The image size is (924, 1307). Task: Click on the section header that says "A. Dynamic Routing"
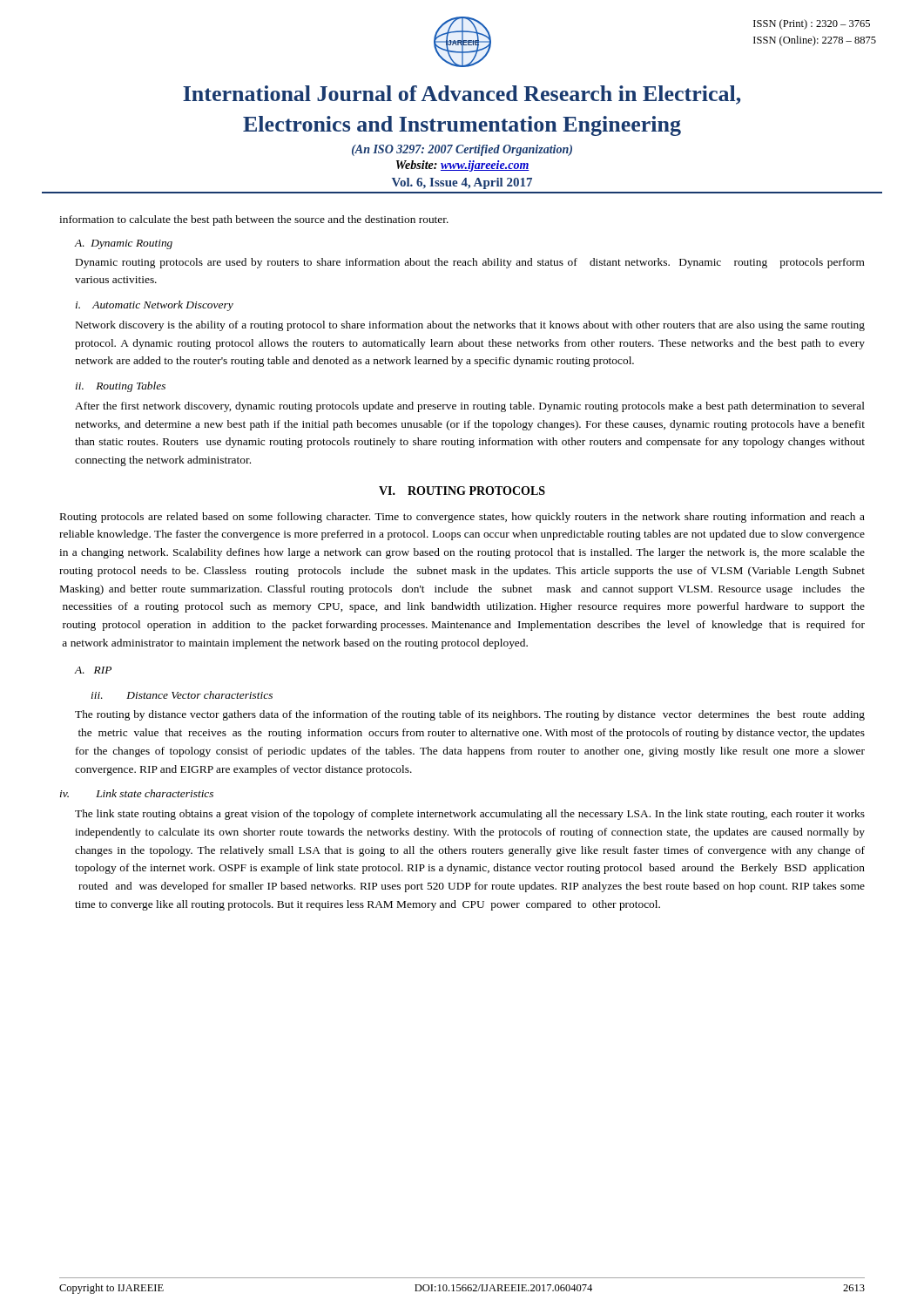click(x=124, y=242)
